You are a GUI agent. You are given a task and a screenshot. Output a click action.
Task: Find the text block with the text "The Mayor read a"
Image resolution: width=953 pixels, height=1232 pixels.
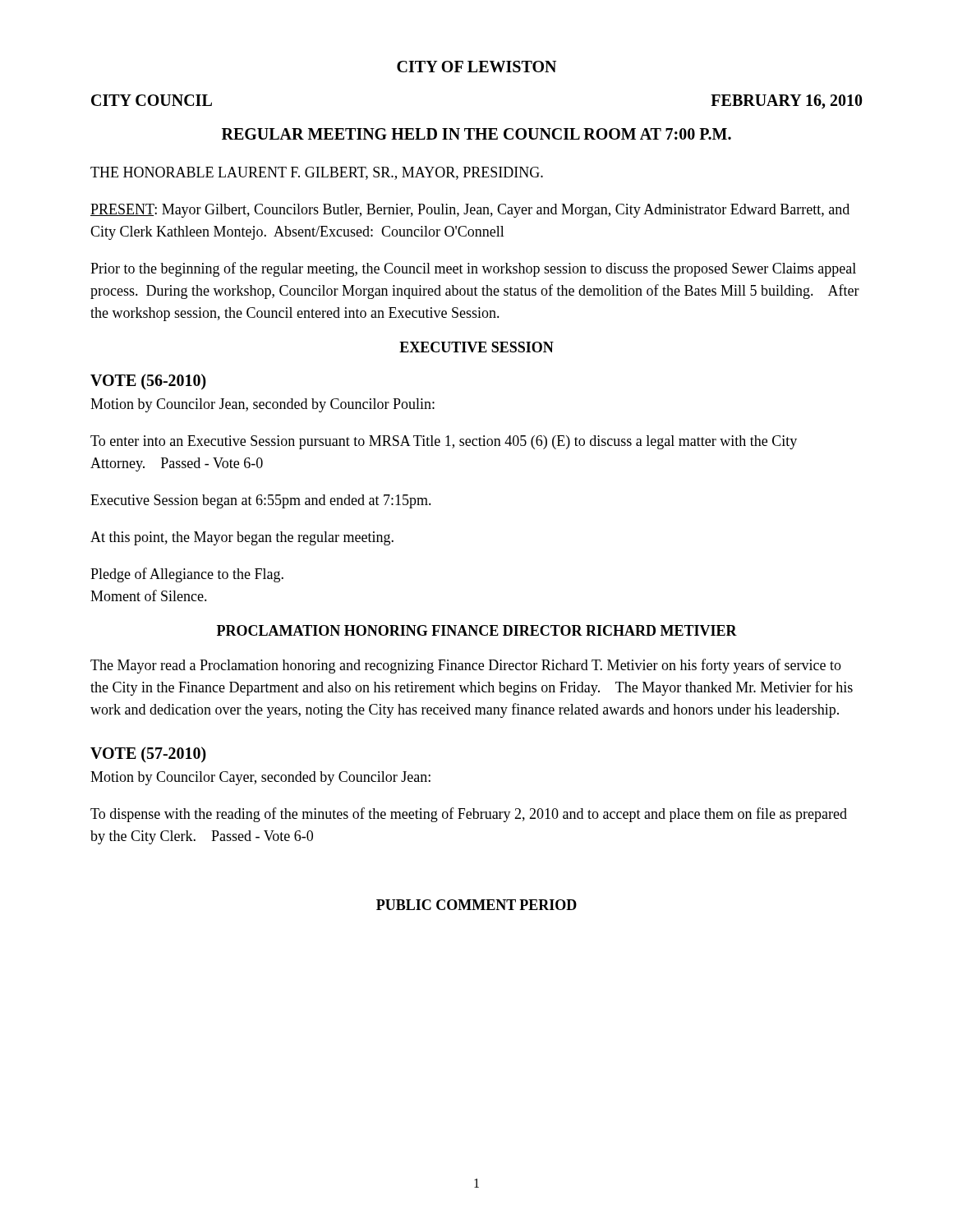(472, 687)
